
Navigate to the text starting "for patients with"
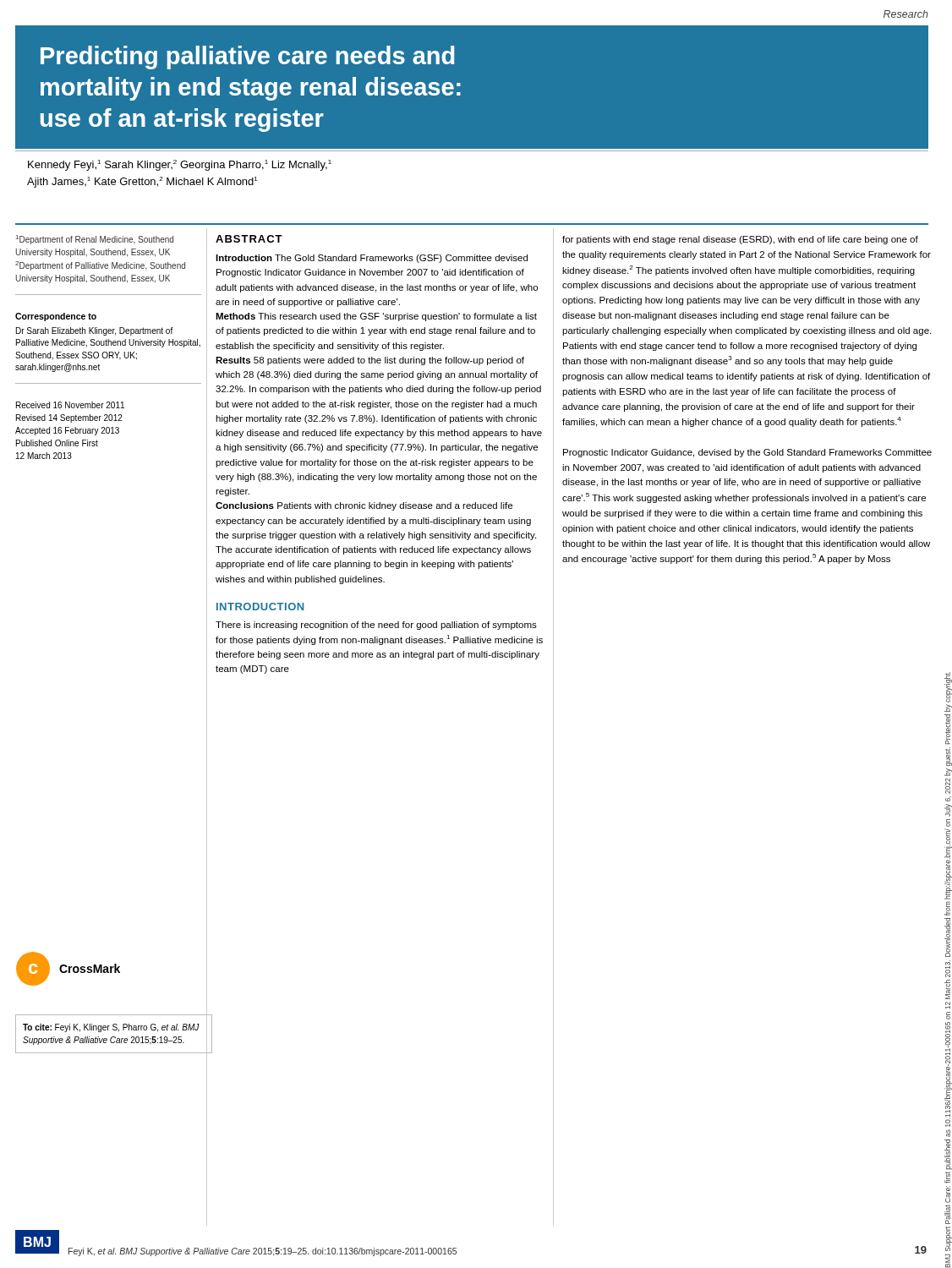pyautogui.click(x=747, y=399)
